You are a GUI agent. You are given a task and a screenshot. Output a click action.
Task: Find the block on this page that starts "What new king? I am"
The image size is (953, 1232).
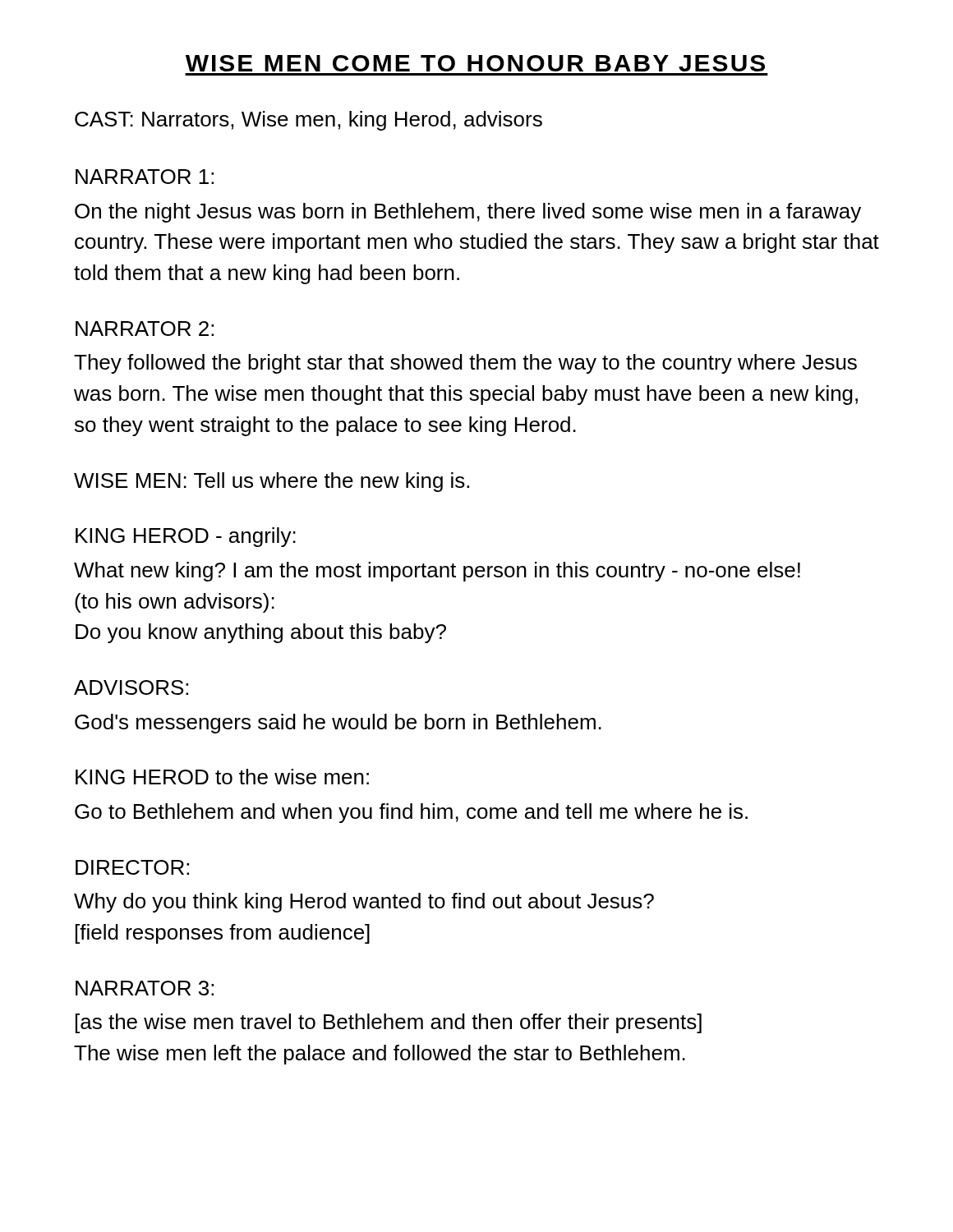pyautogui.click(x=437, y=572)
